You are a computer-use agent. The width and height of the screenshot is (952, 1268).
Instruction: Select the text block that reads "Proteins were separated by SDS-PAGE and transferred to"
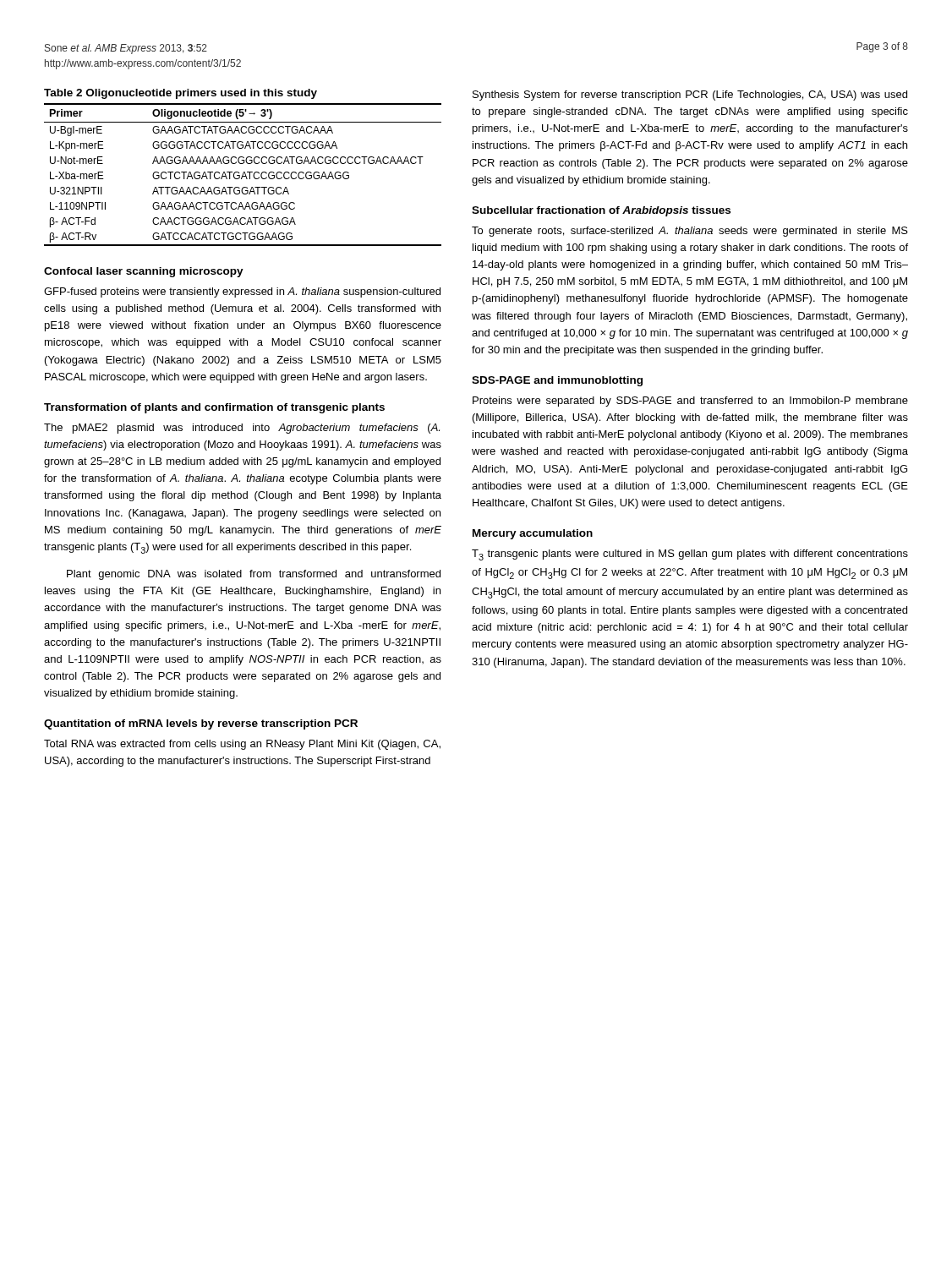coord(690,451)
